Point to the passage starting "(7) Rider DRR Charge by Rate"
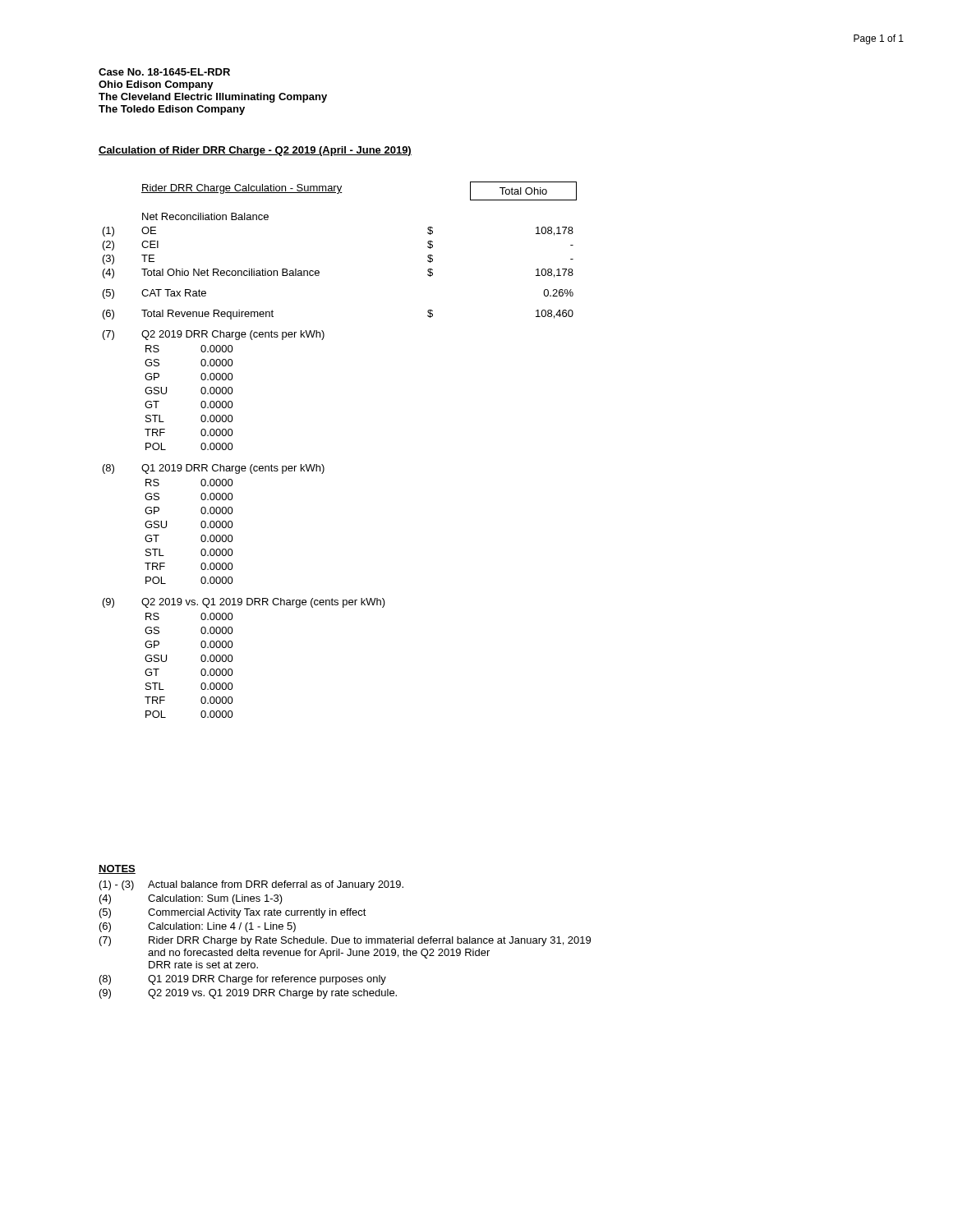 [345, 952]
